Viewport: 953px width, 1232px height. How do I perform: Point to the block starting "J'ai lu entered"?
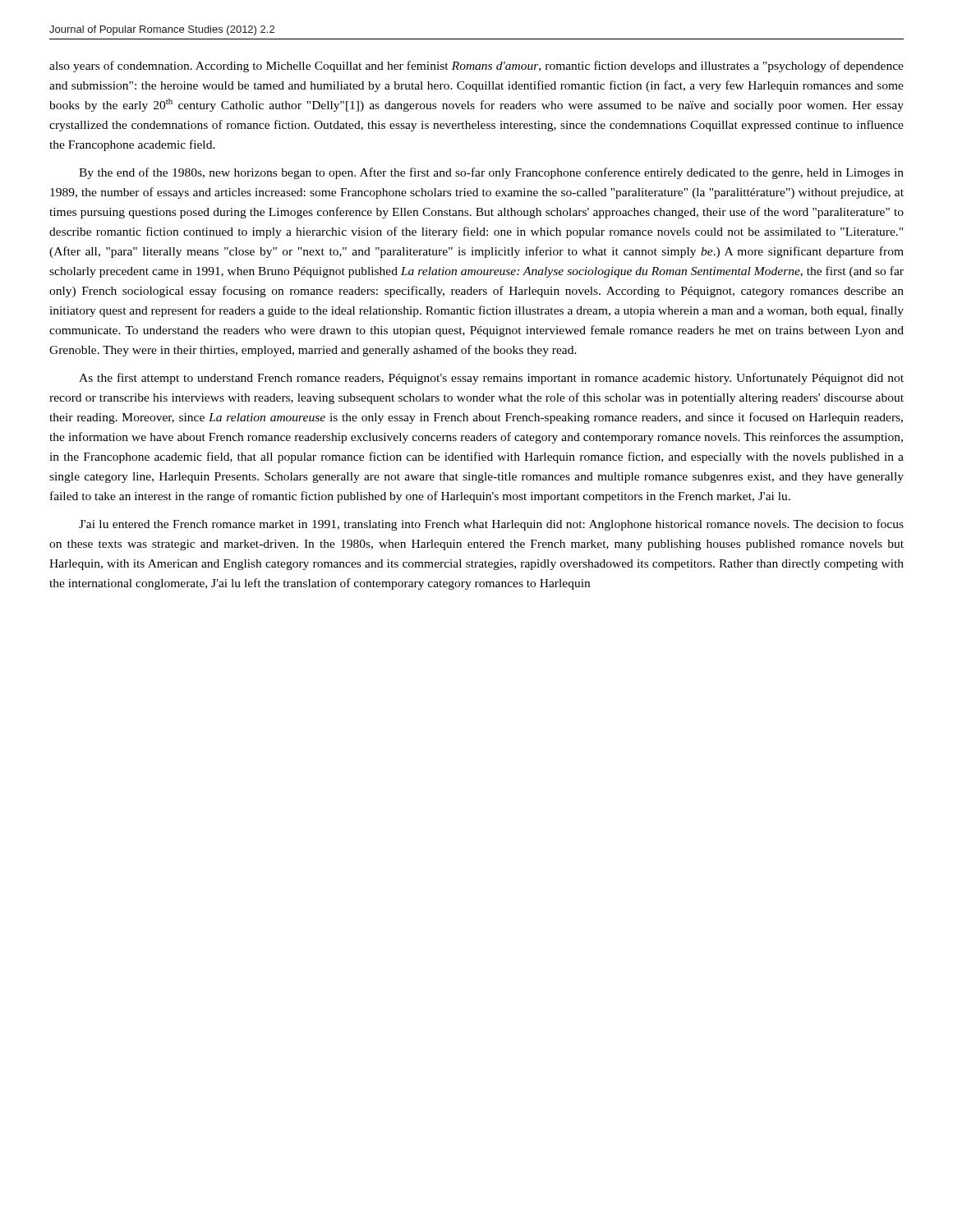pos(476,554)
